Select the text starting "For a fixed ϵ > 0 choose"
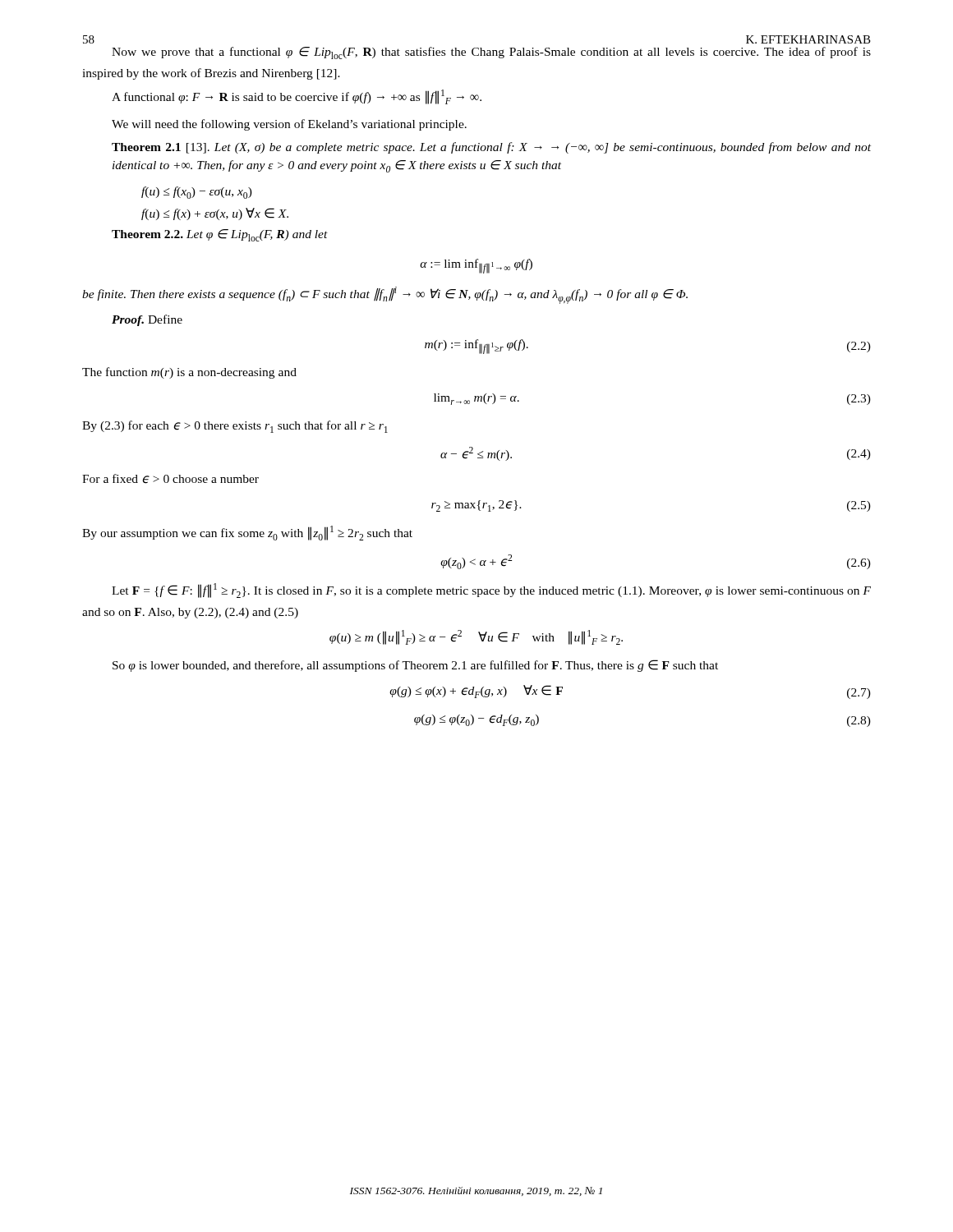This screenshot has height=1232, width=953. click(170, 479)
